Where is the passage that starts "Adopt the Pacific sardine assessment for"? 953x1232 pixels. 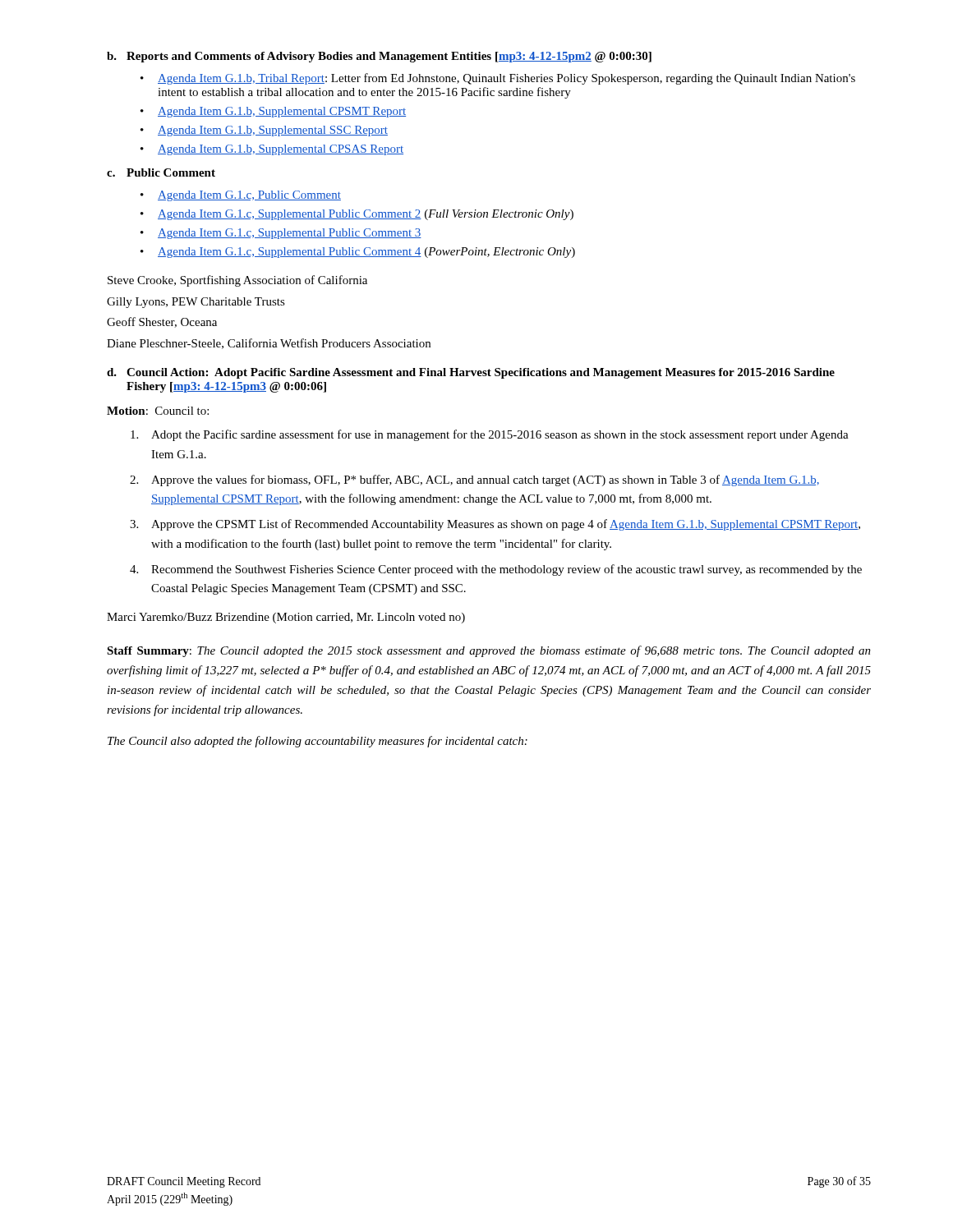pos(500,445)
